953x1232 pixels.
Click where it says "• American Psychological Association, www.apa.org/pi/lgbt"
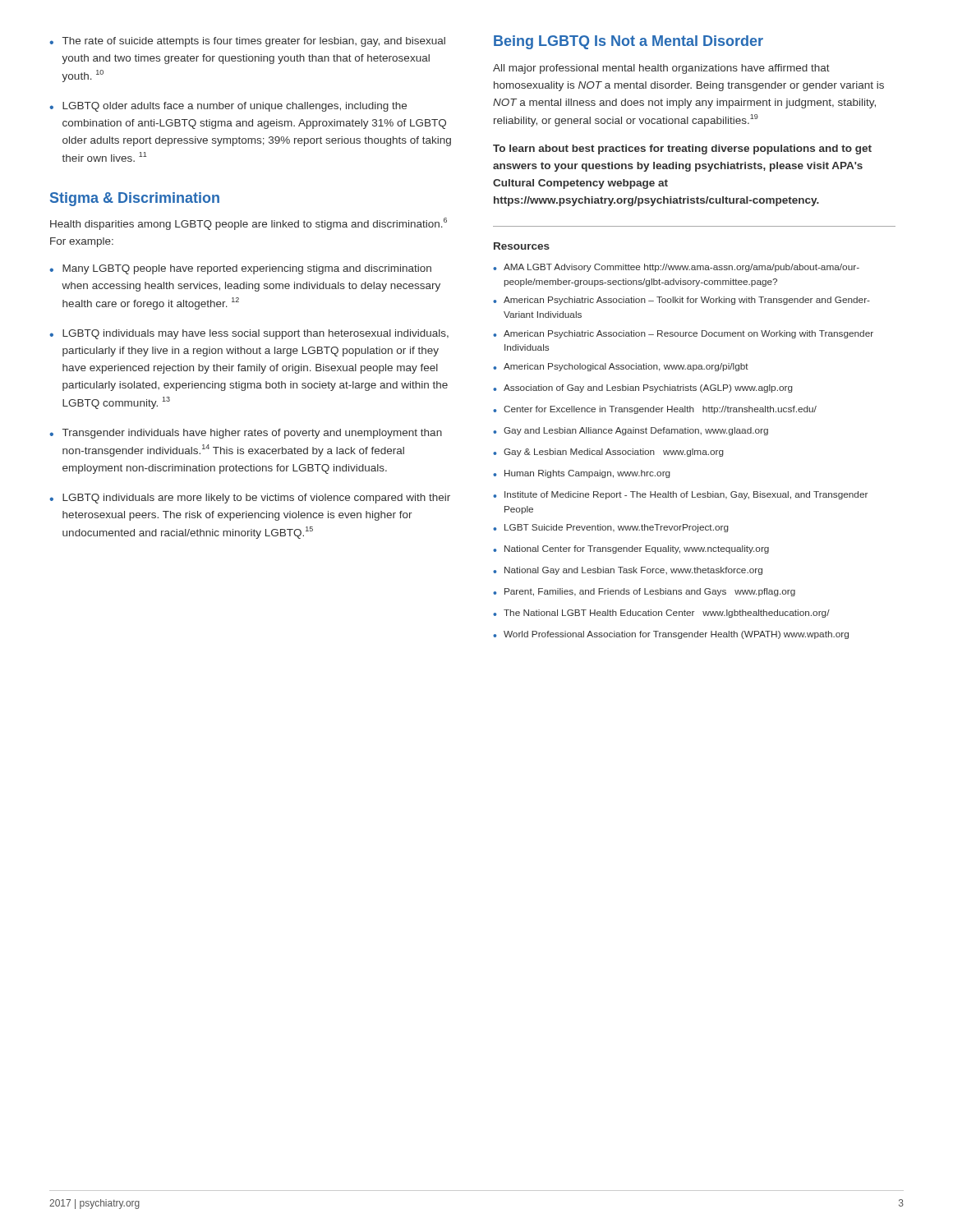pyautogui.click(x=694, y=368)
